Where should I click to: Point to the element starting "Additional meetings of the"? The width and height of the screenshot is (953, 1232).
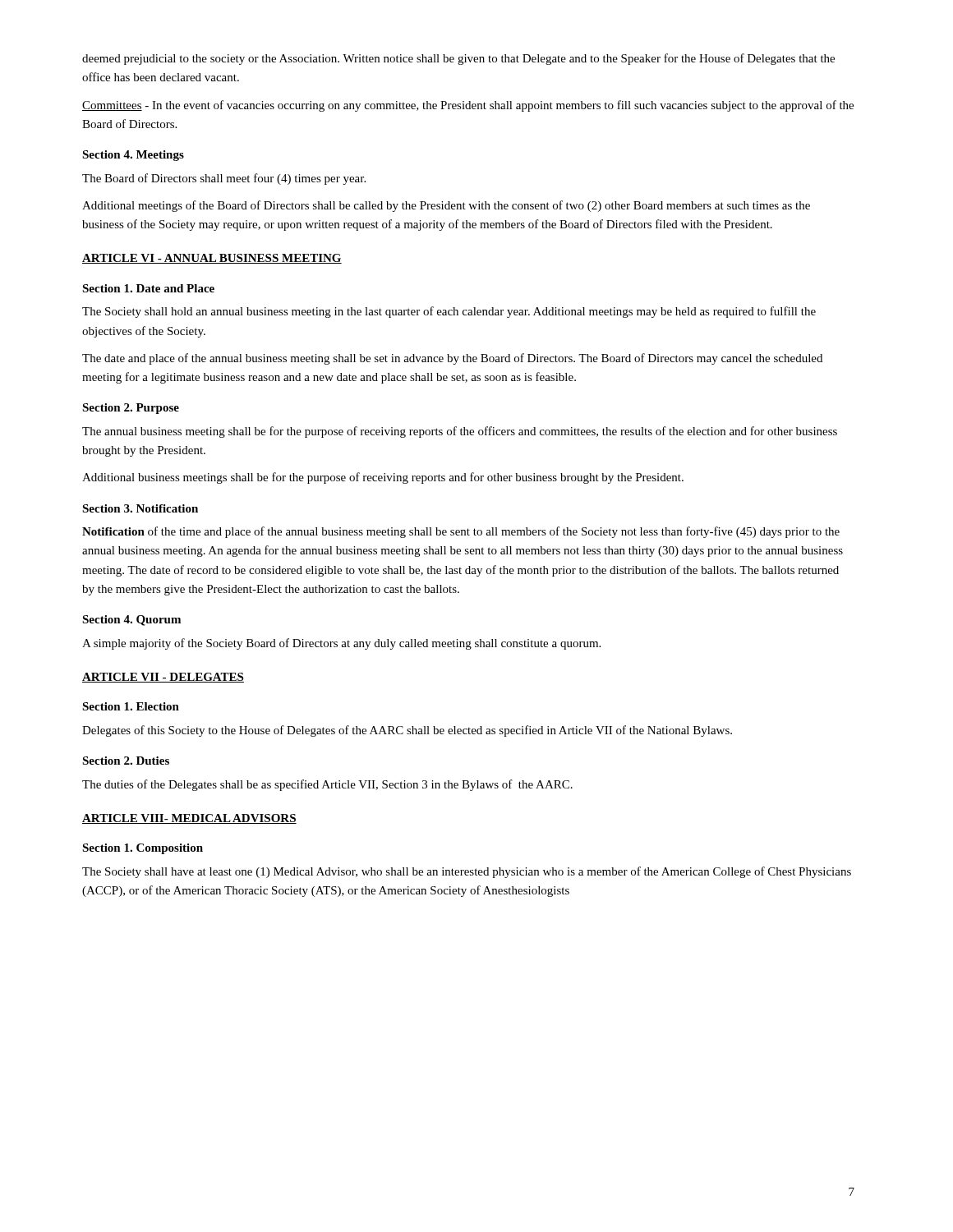point(446,215)
